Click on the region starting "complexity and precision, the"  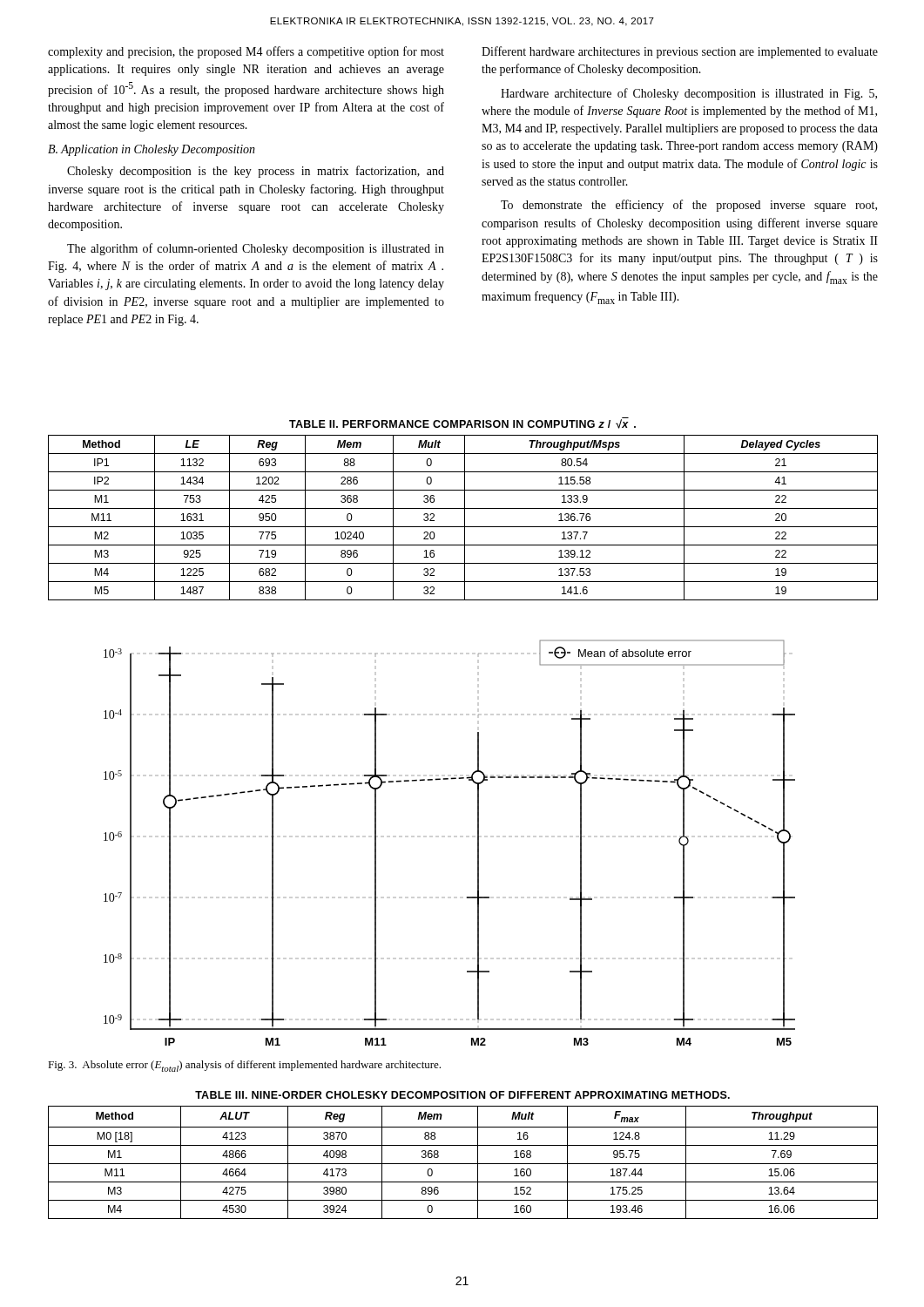246,89
